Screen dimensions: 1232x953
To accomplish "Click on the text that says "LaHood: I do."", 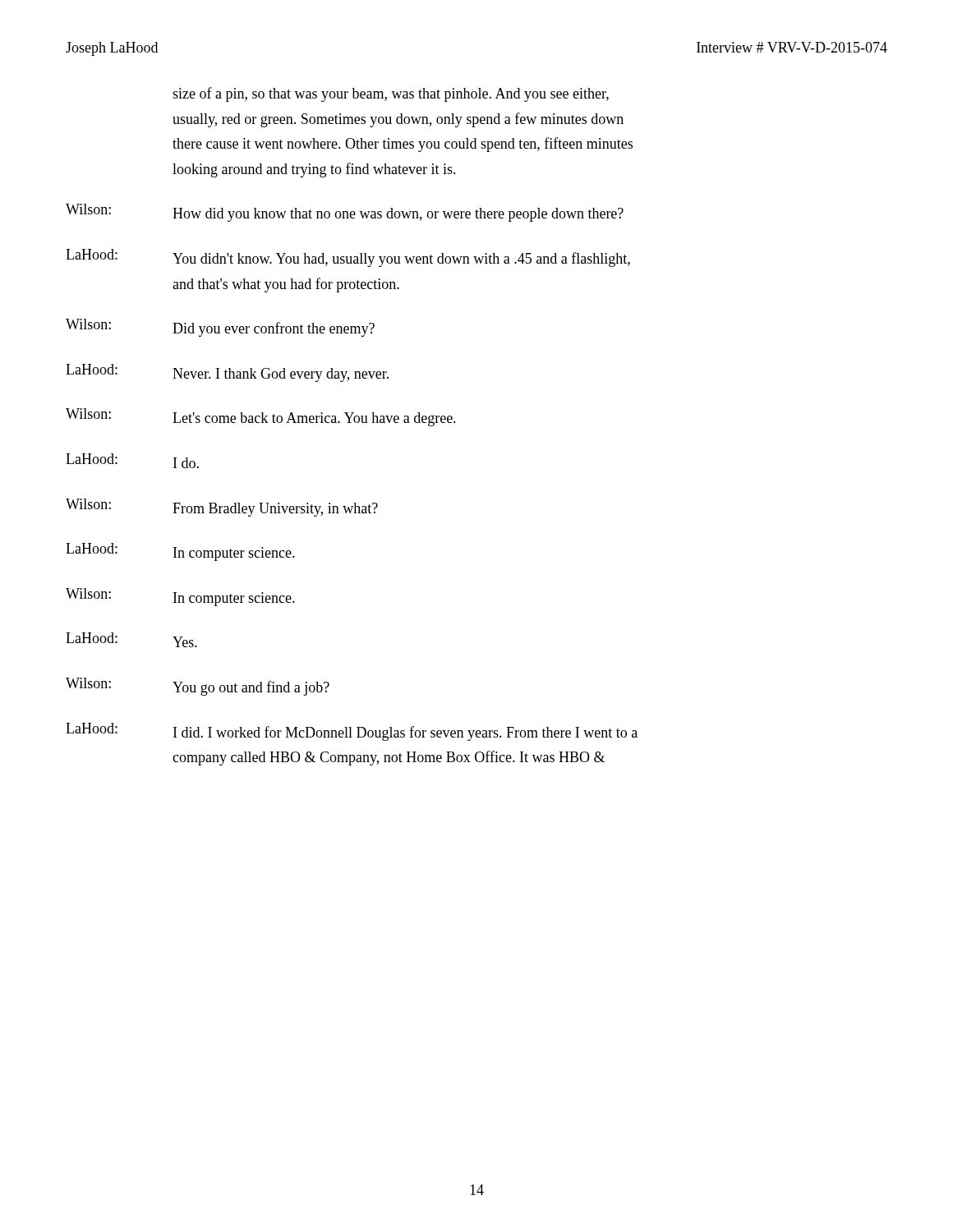I will 94,460.
